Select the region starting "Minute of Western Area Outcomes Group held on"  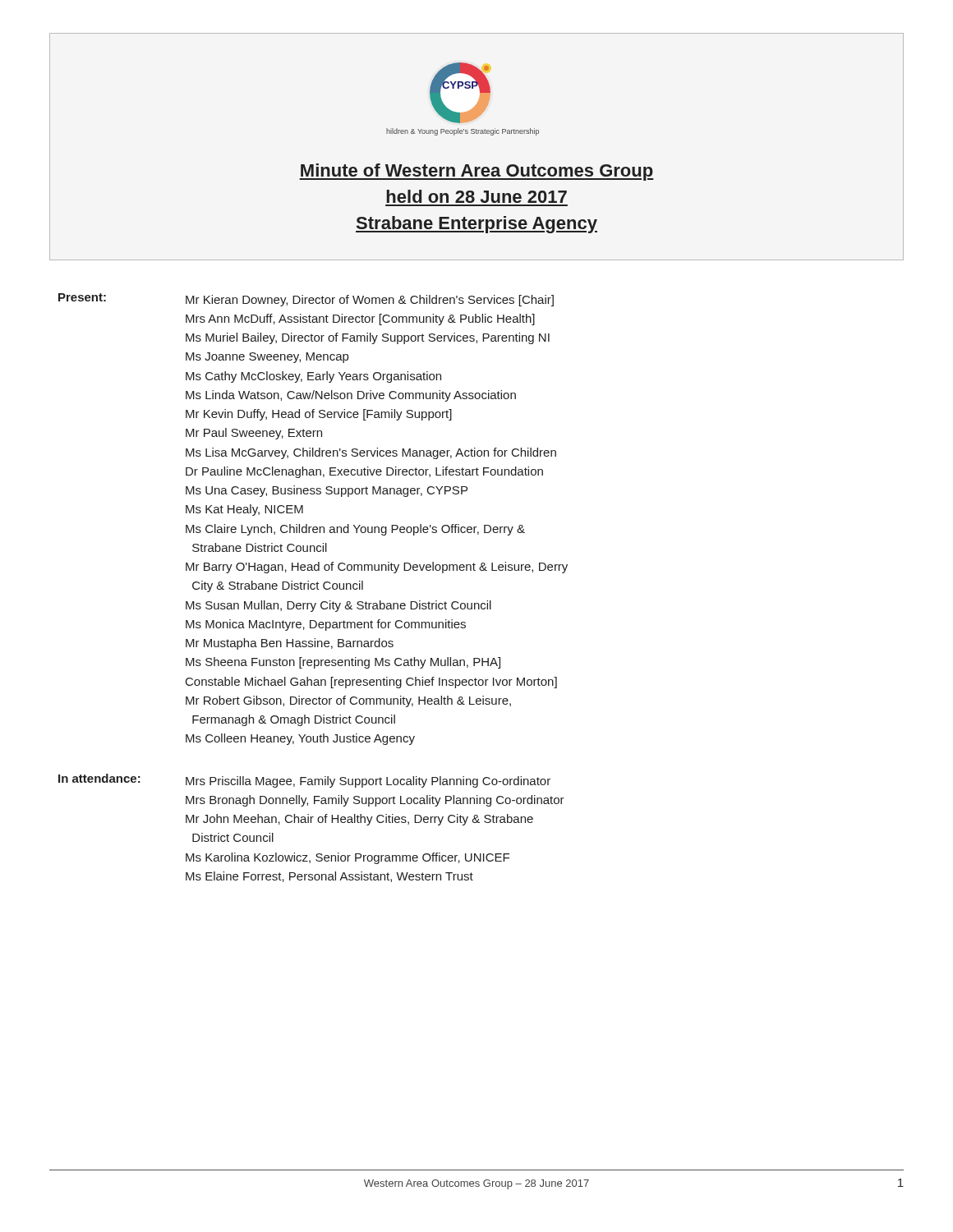(x=476, y=197)
